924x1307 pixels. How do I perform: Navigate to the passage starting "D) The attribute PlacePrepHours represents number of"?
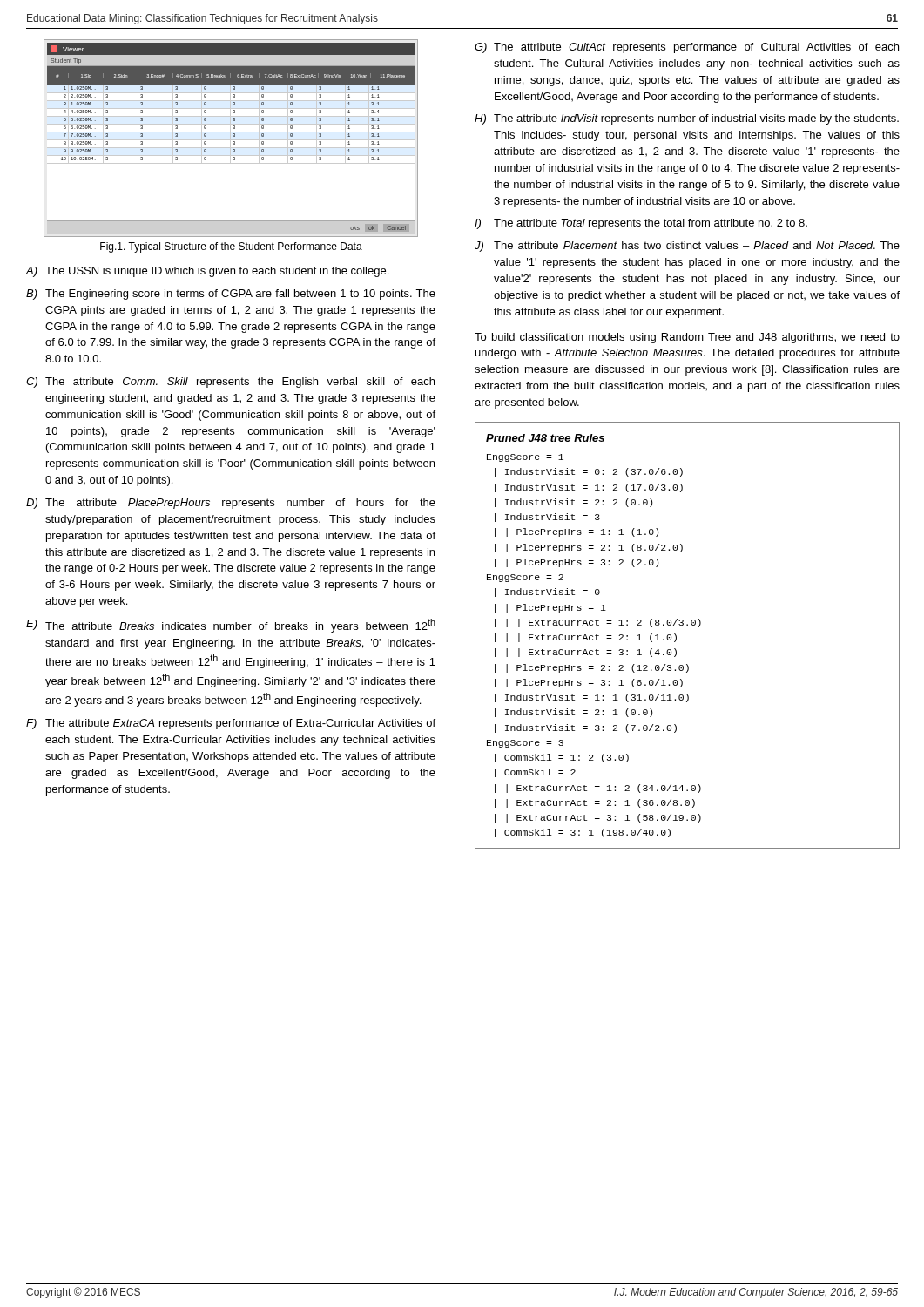[x=231, y=552]
